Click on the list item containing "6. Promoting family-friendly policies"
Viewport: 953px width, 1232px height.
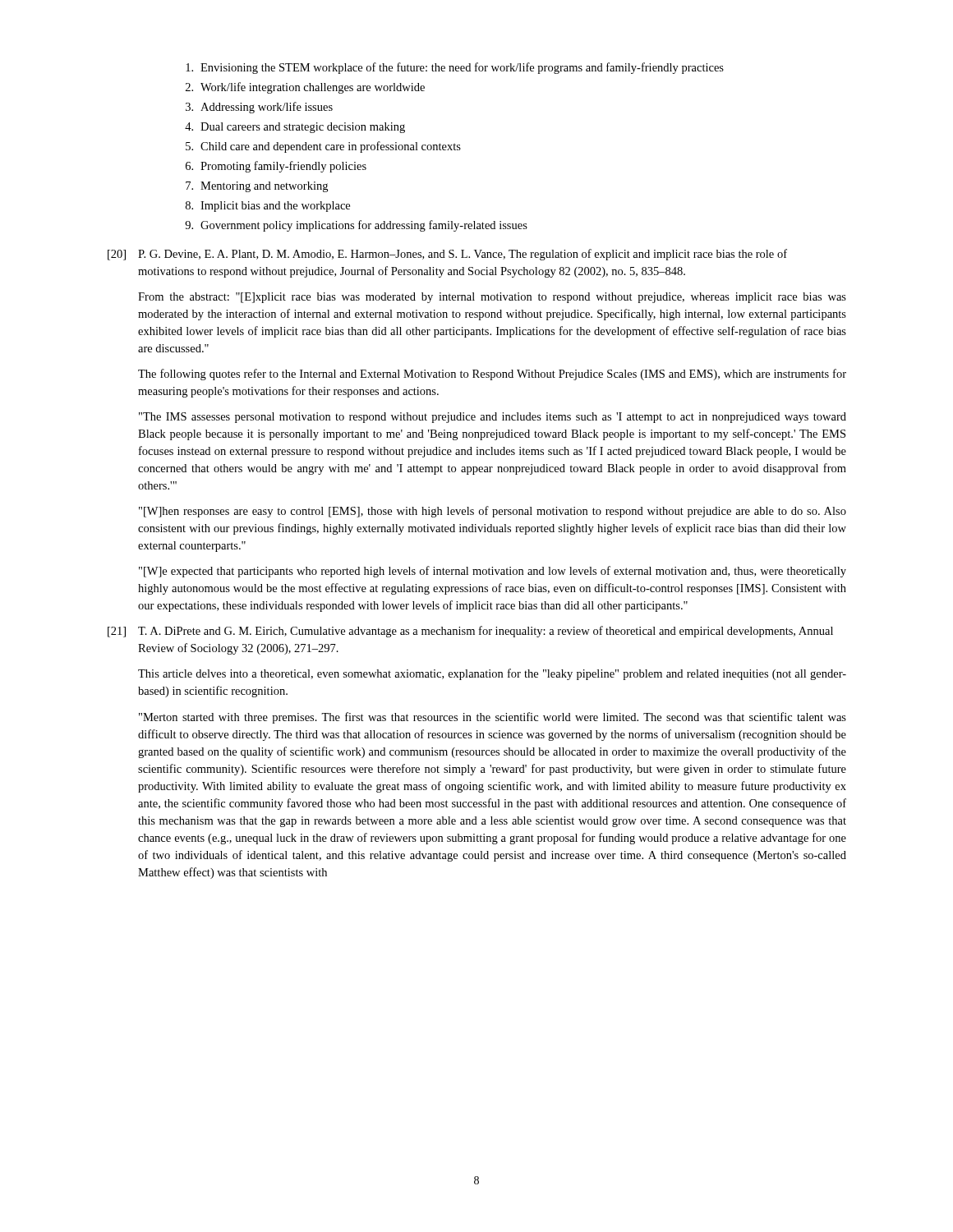(270, 166)
